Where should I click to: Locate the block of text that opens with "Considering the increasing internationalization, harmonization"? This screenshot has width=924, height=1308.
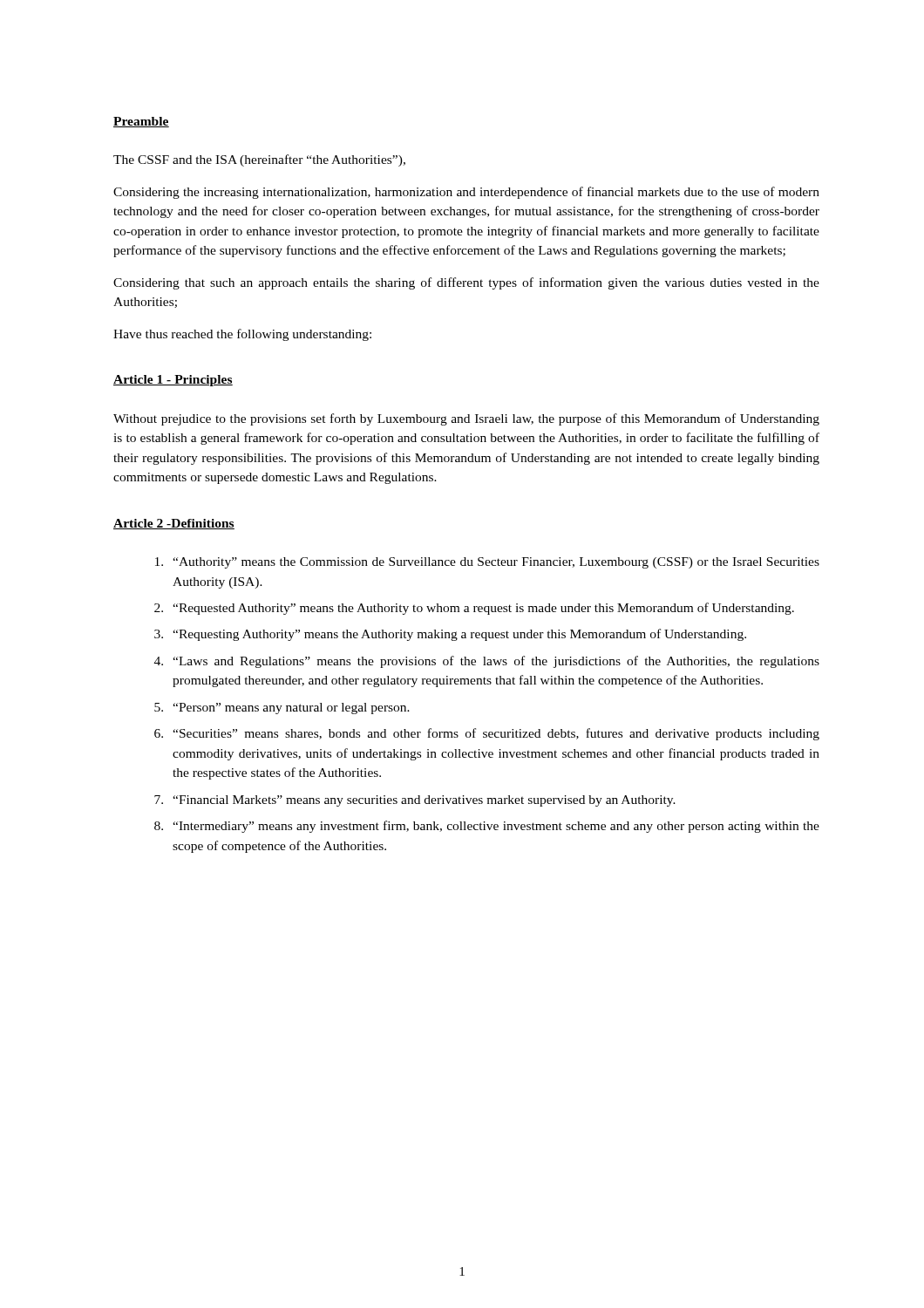pos(466,221)
